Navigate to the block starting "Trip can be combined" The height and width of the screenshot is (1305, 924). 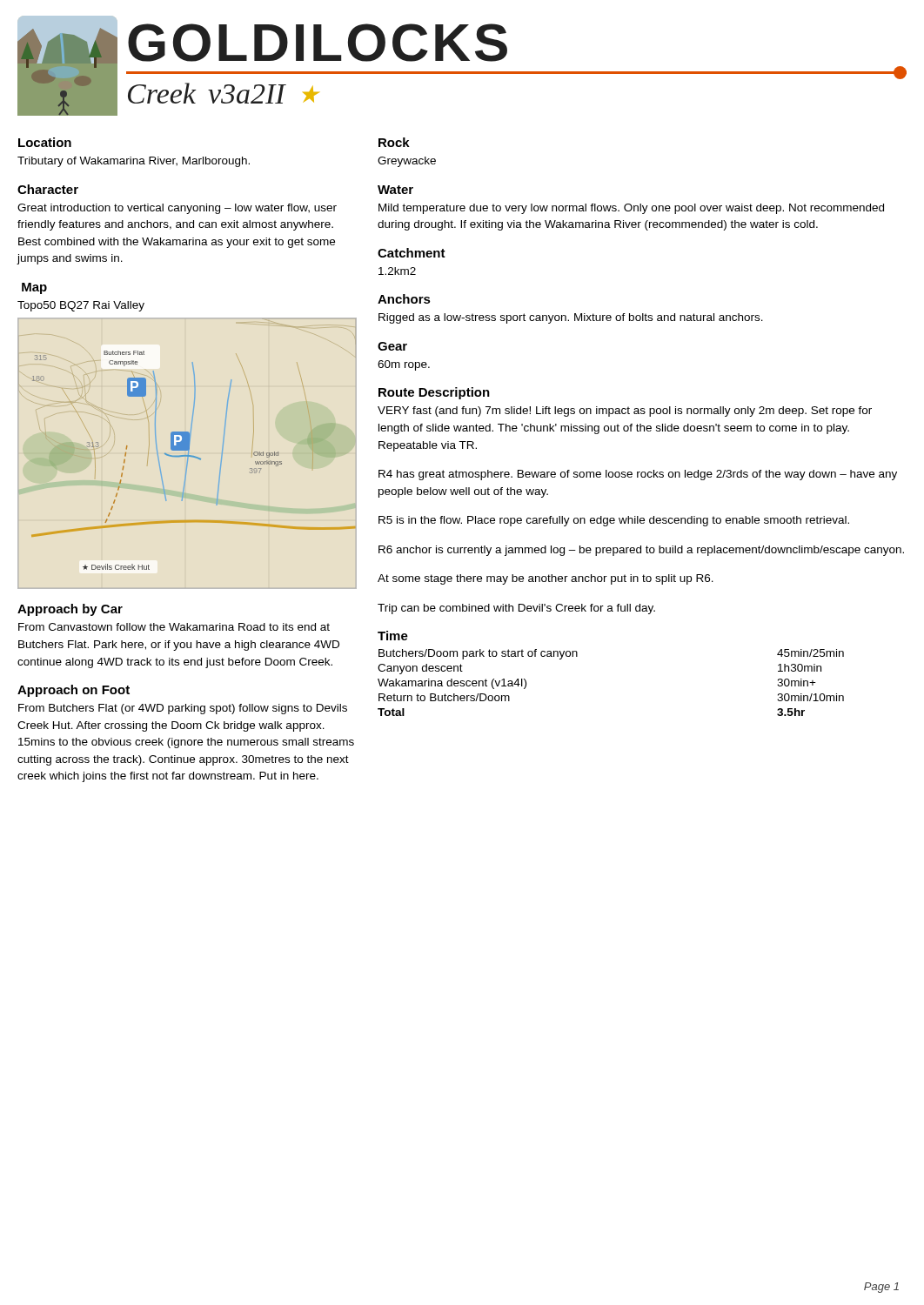517,608
